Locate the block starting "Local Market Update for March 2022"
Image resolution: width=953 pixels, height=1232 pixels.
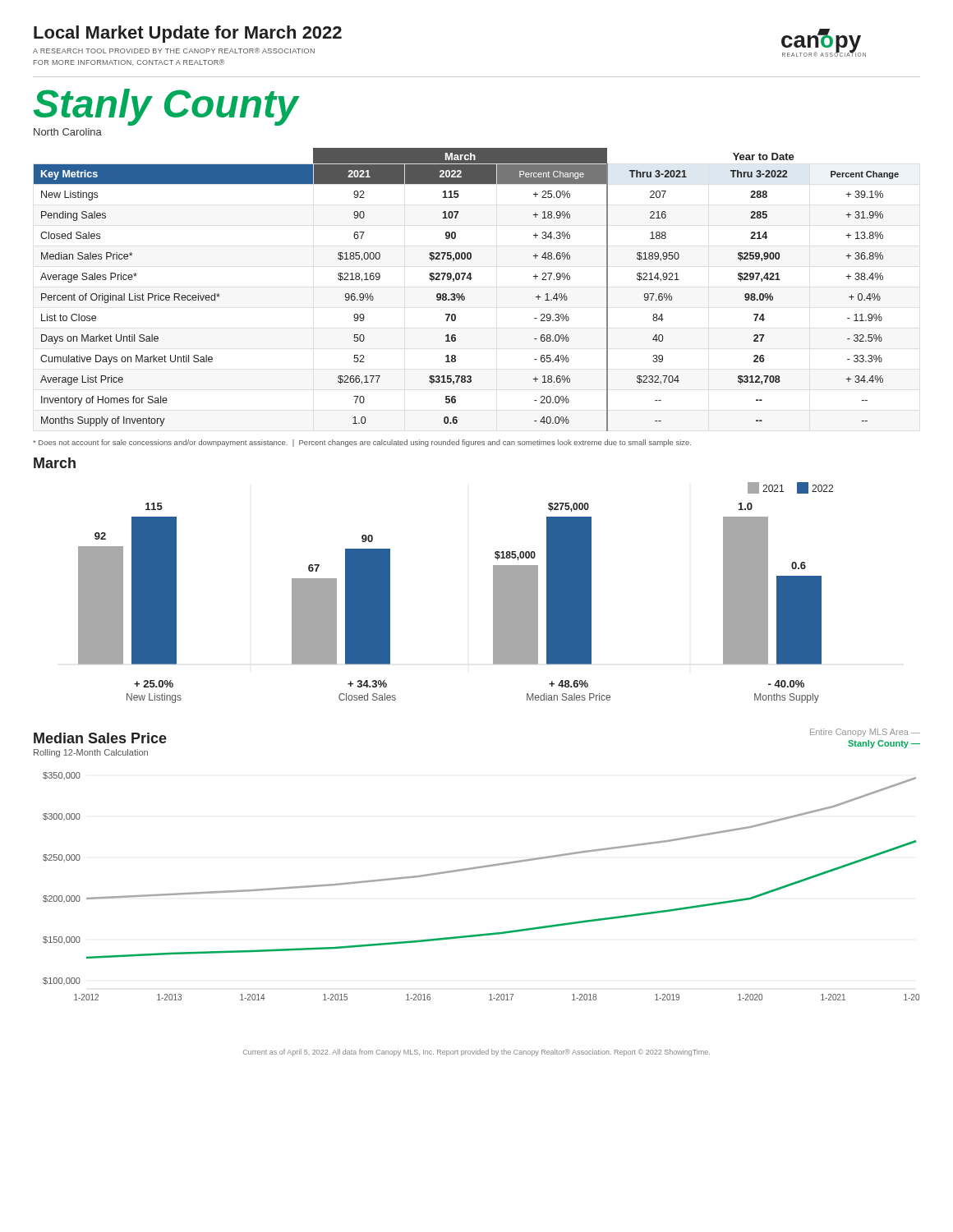click(x=188, y=46)
